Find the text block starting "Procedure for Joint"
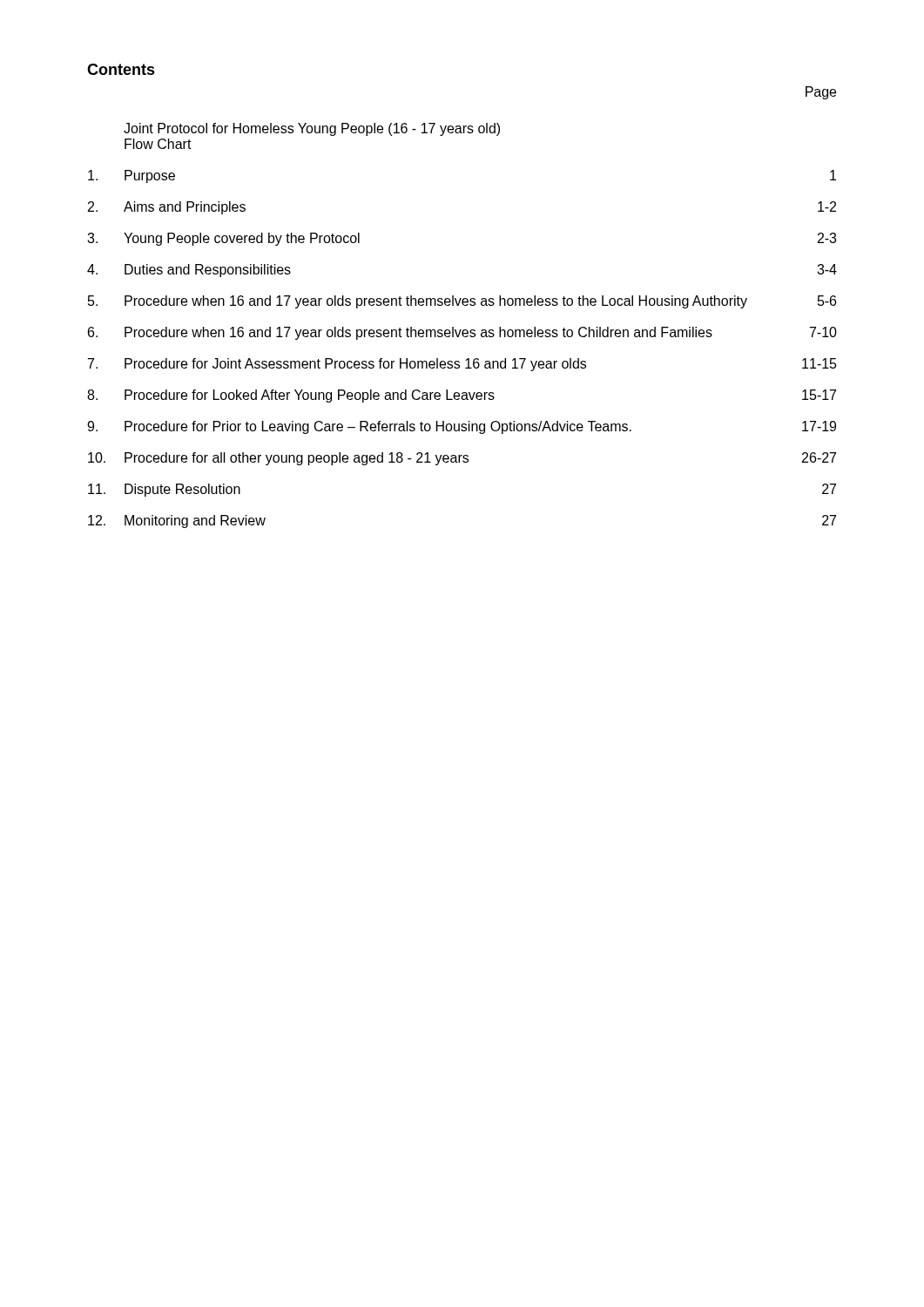This screenshot has width=924, height=1307. (x=355, y=364)
